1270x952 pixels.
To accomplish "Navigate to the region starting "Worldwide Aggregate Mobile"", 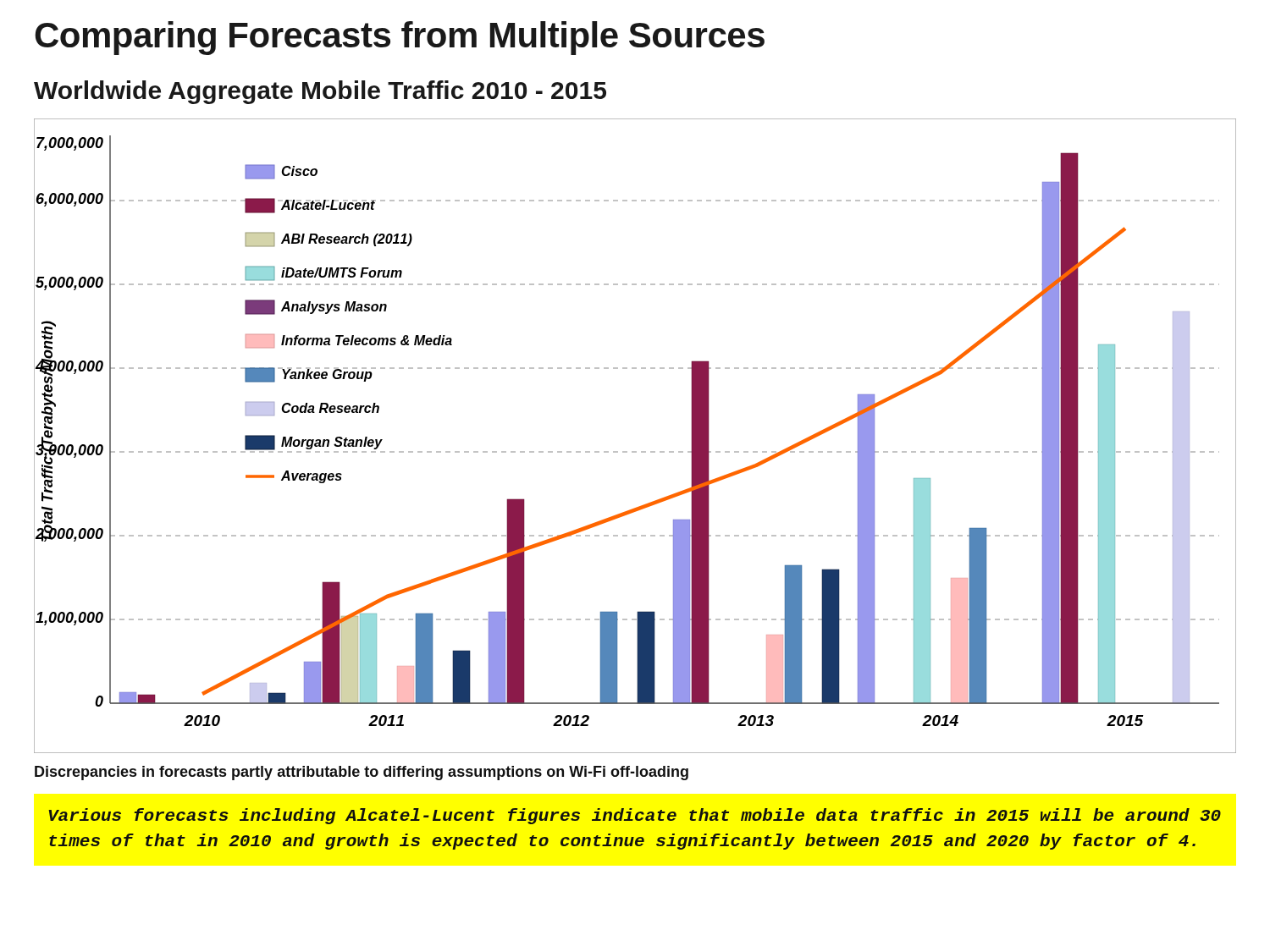I will click(320, 90).
